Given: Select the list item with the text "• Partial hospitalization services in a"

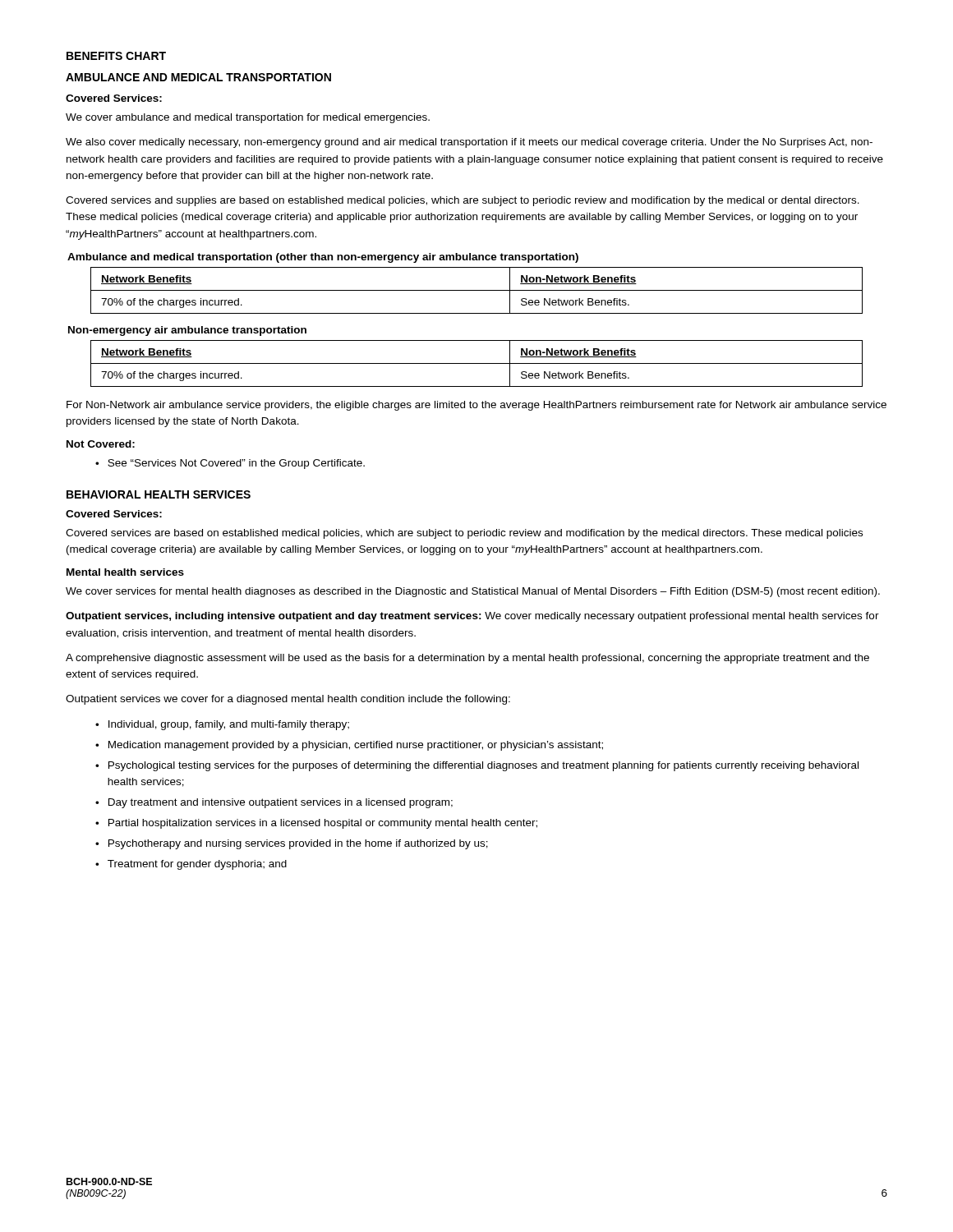Looking at the screenshot, I should tap(317, 823).
